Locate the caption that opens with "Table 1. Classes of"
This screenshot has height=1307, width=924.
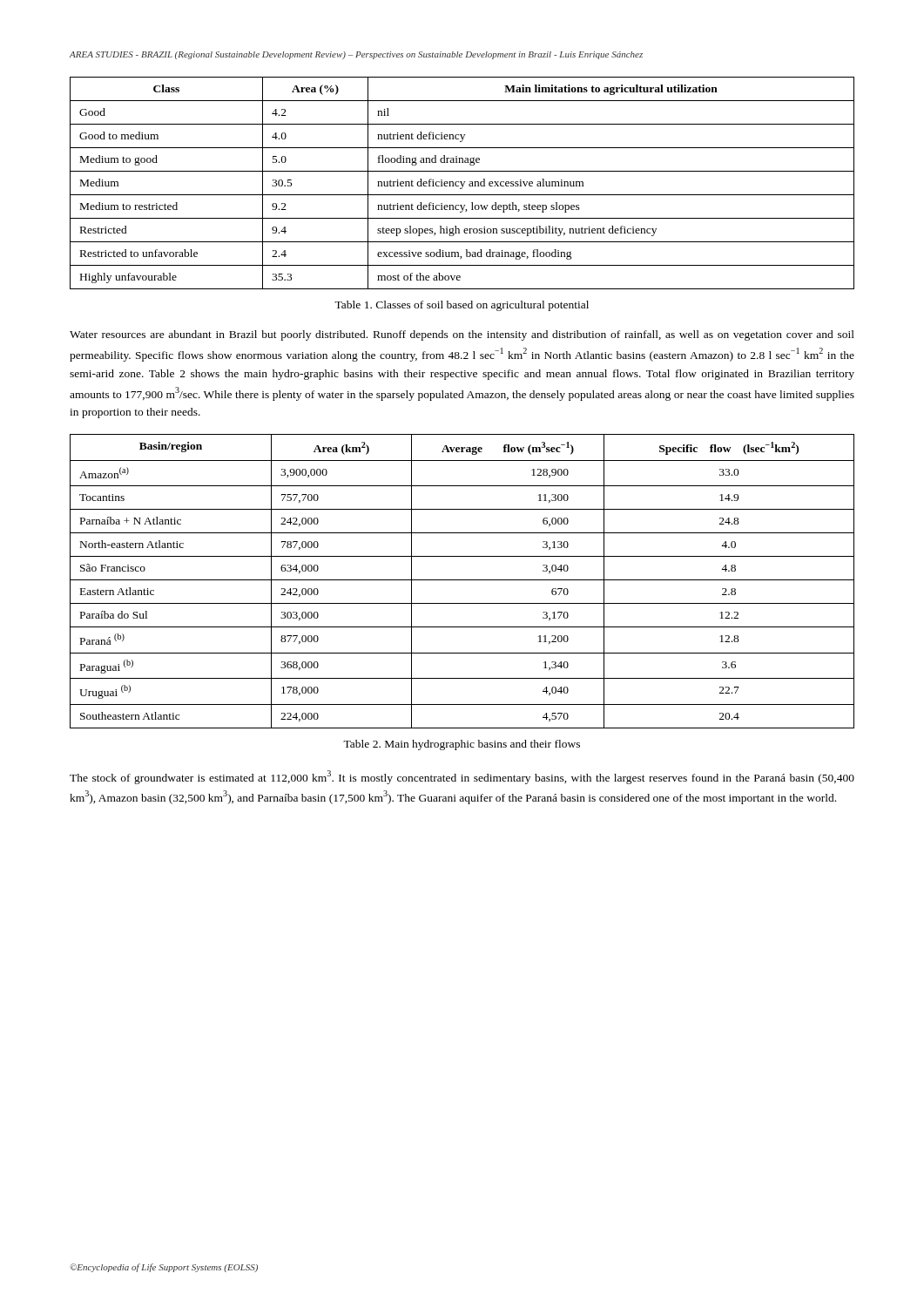click(x=462, y=305)
